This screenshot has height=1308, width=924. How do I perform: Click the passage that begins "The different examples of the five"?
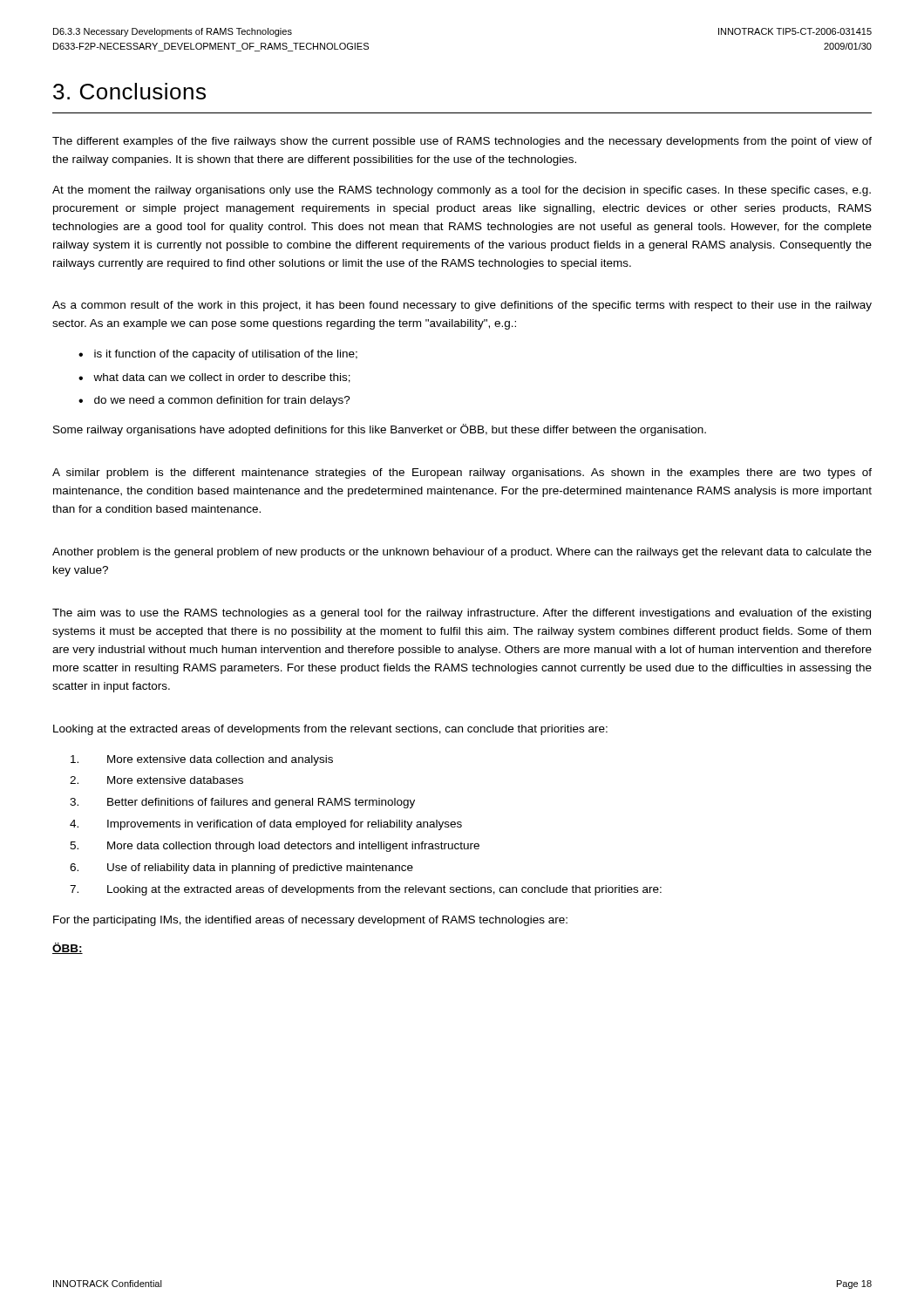462,150
